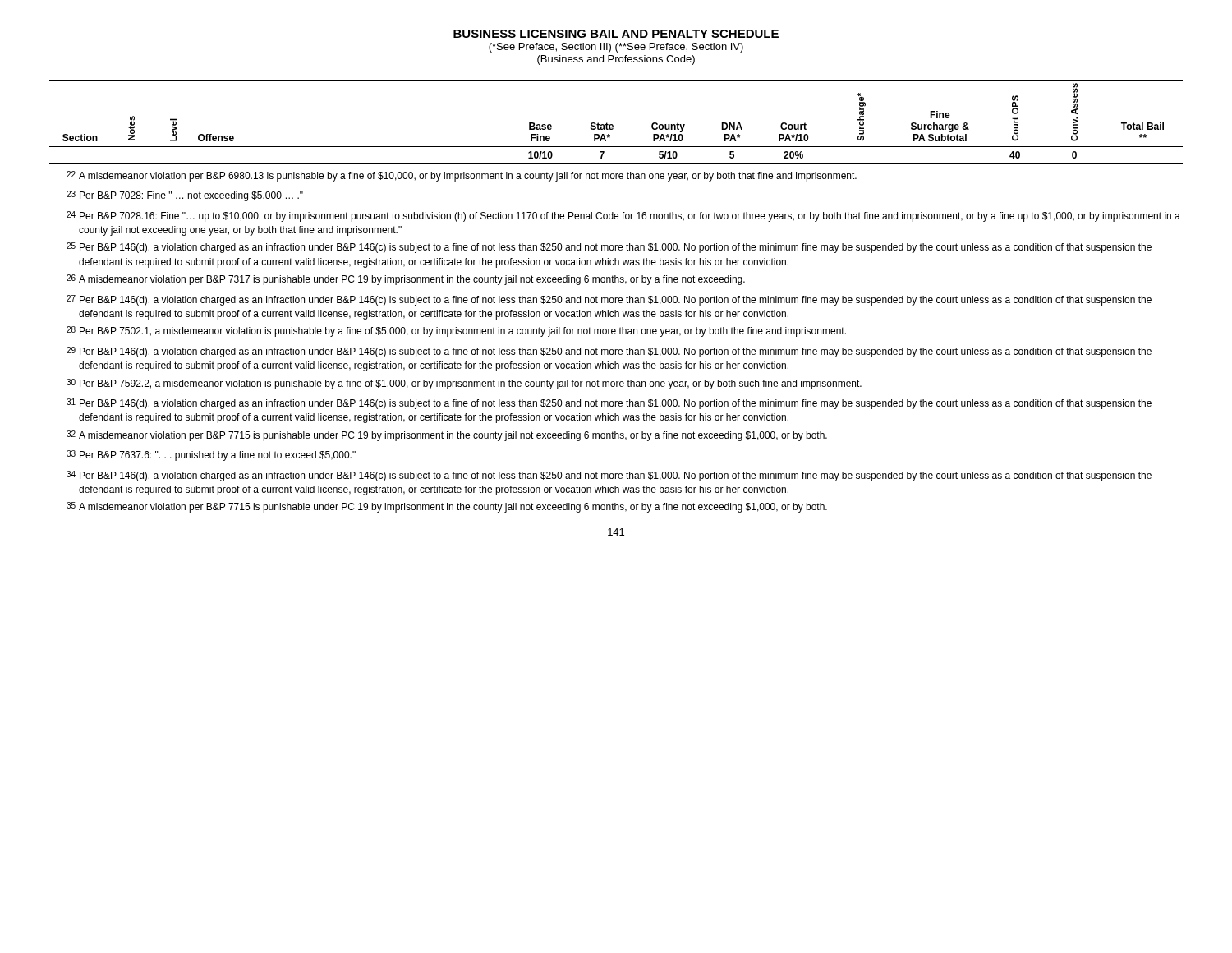Select the footnote that says "23 Per B&P 7028: Fine ""
The width and height of the screenshot is (1232, 953).
(185, 196)
